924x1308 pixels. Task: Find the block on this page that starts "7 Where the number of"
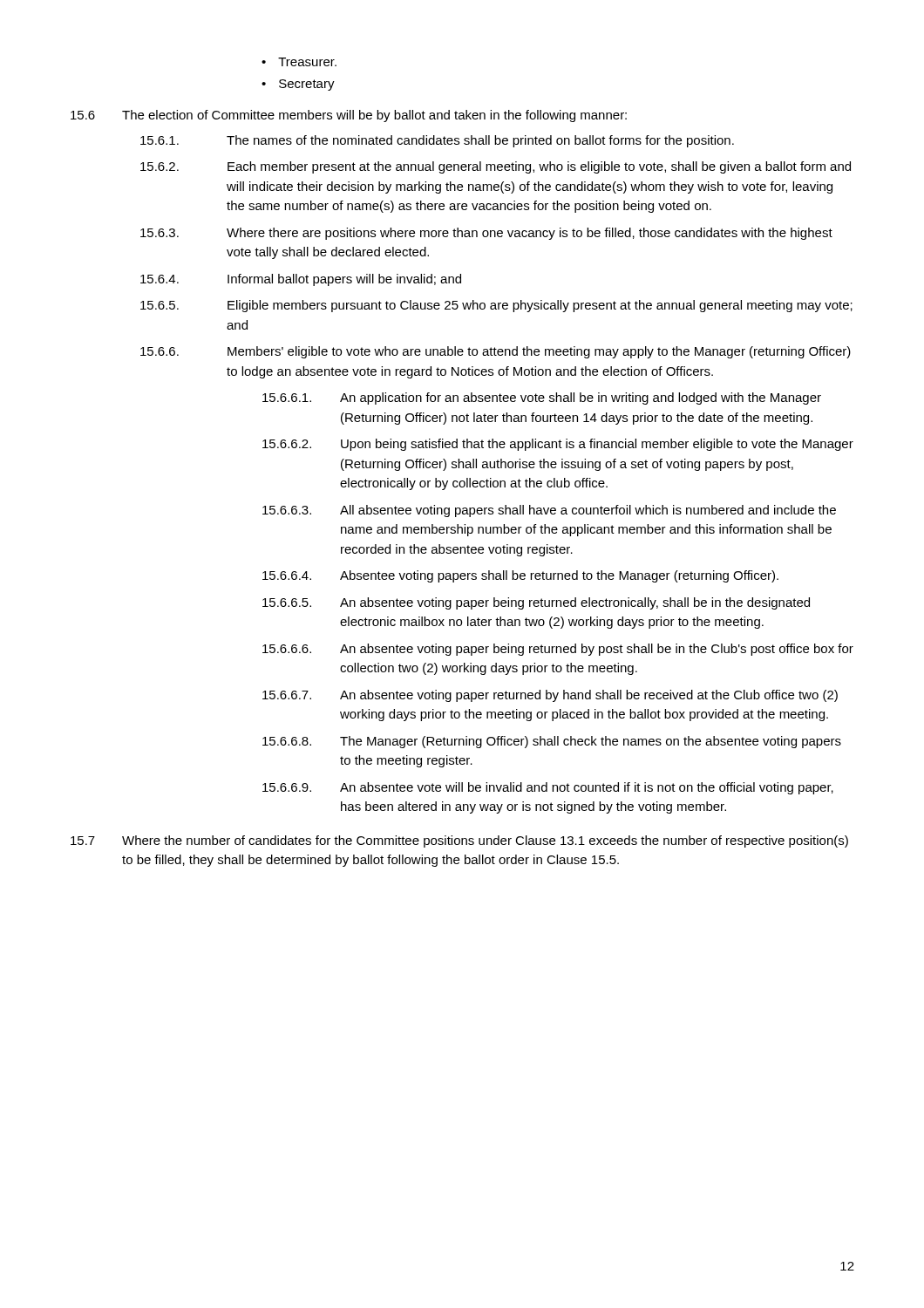(x=462, y=850)
